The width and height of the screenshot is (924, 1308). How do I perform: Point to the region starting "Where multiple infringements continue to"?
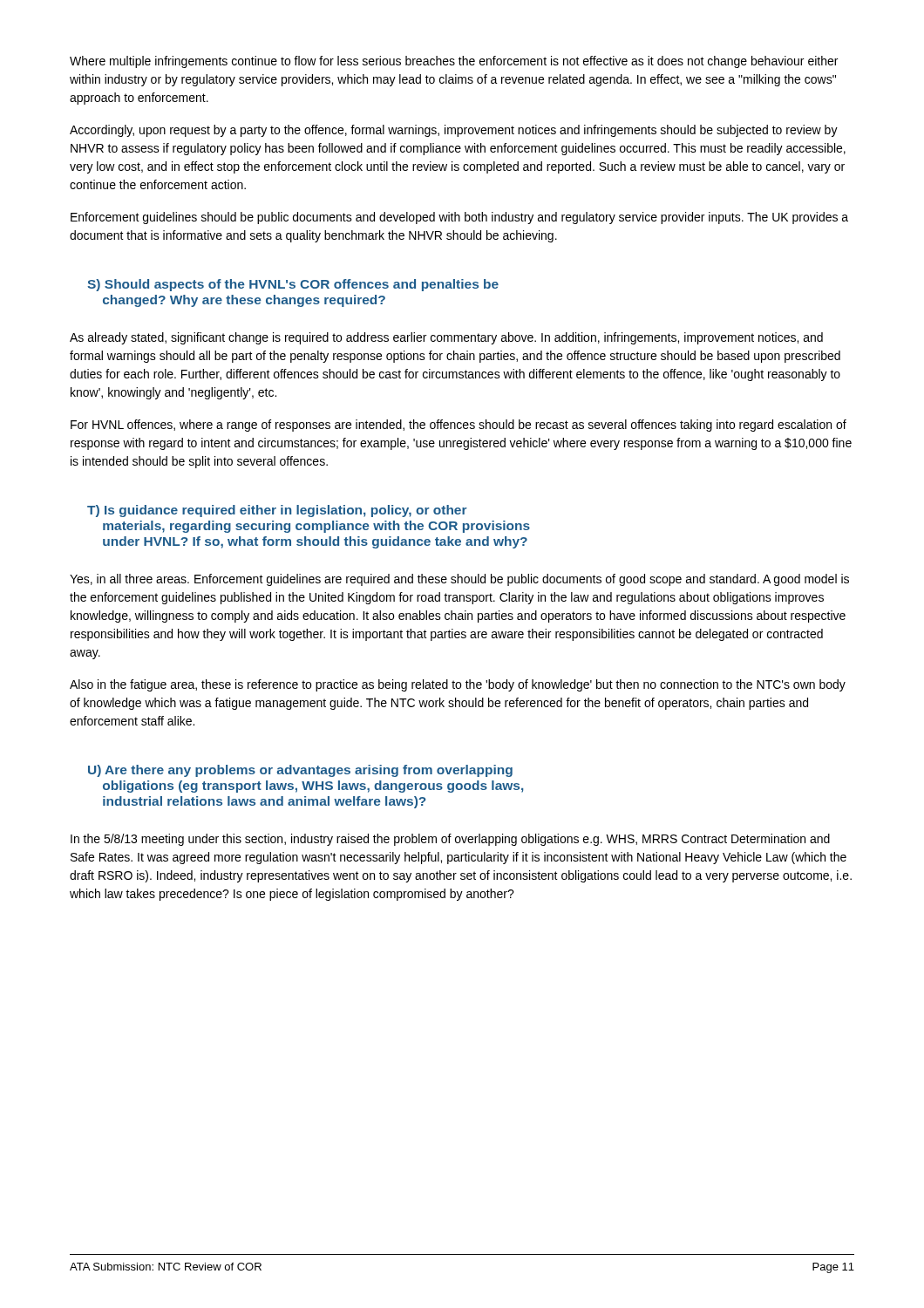pos(454,79)
